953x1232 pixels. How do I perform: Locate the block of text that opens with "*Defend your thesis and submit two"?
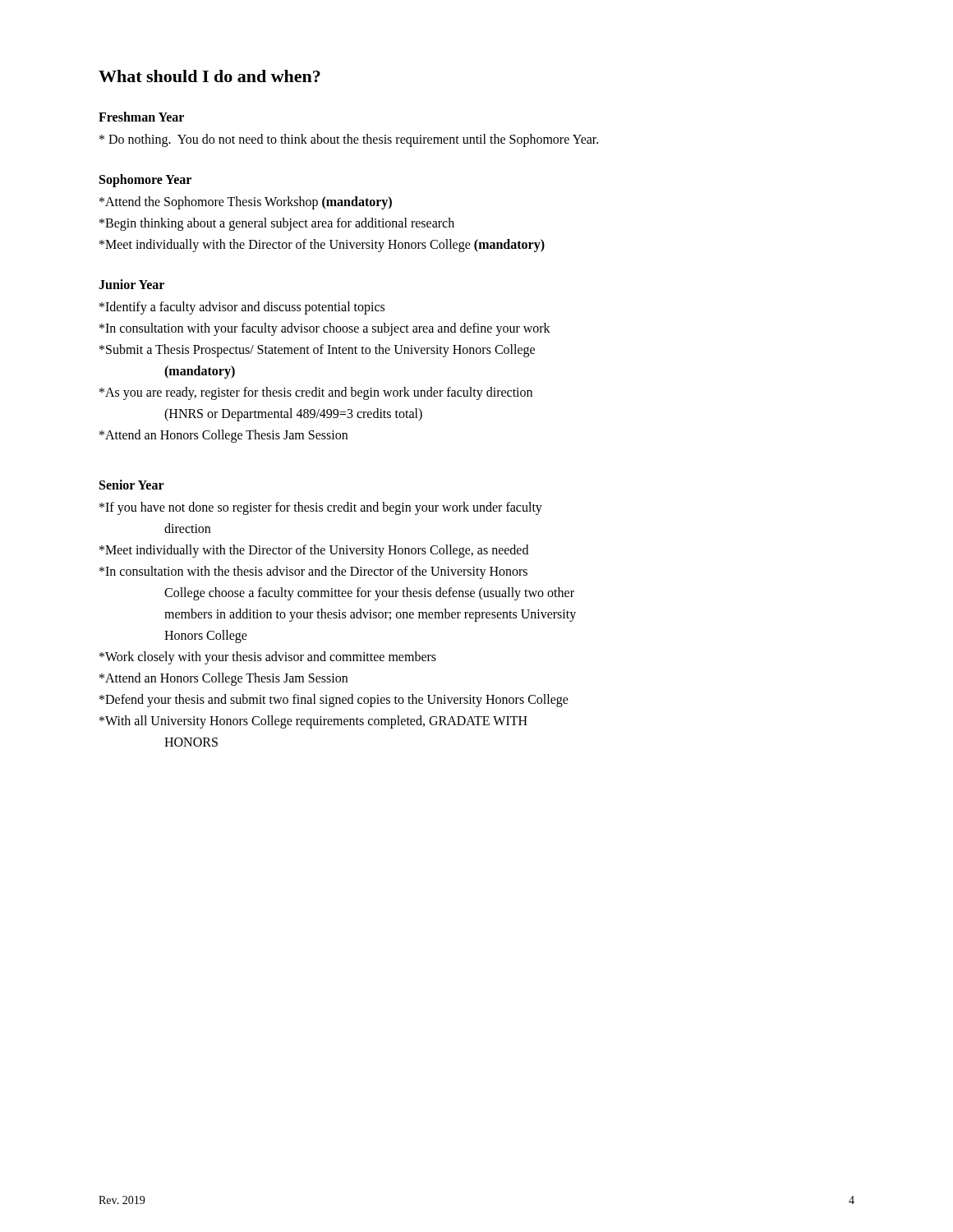pyautogui.click(x=334, y=699)
